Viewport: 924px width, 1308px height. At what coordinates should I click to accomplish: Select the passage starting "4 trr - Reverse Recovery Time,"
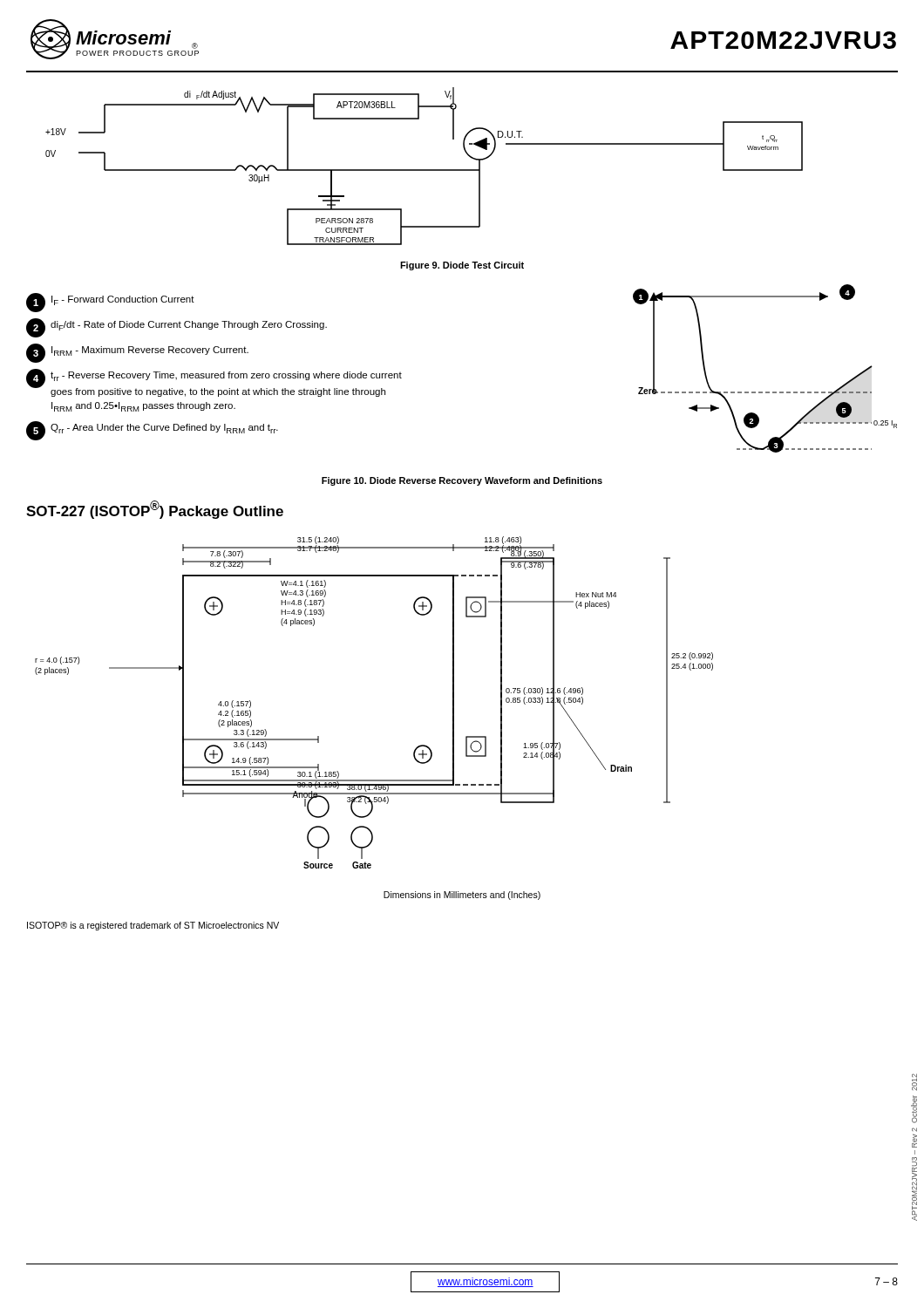218,391
